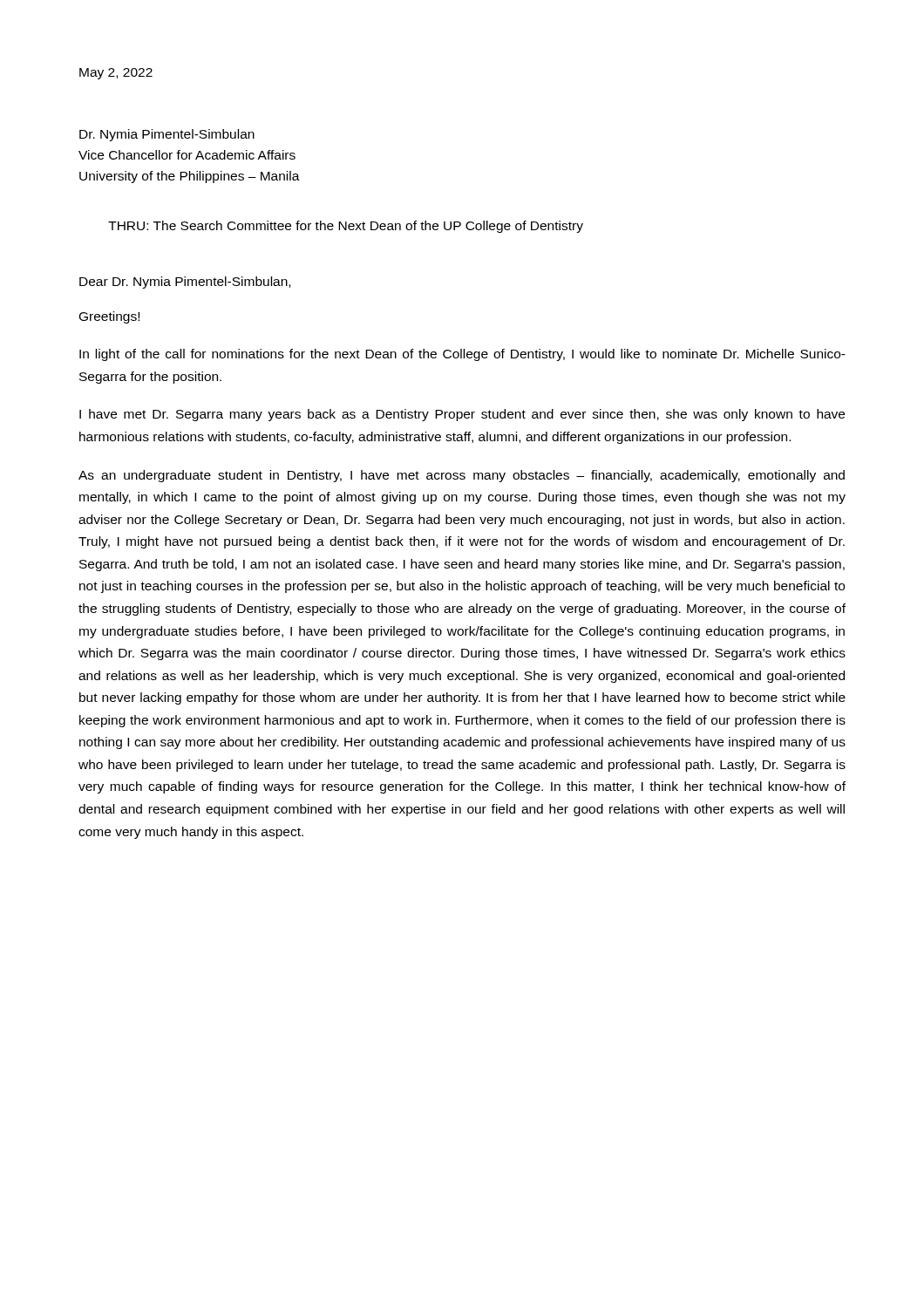
Task: Point to the text block starting "May 2, 2022"
Action: [x=116, y=72]
